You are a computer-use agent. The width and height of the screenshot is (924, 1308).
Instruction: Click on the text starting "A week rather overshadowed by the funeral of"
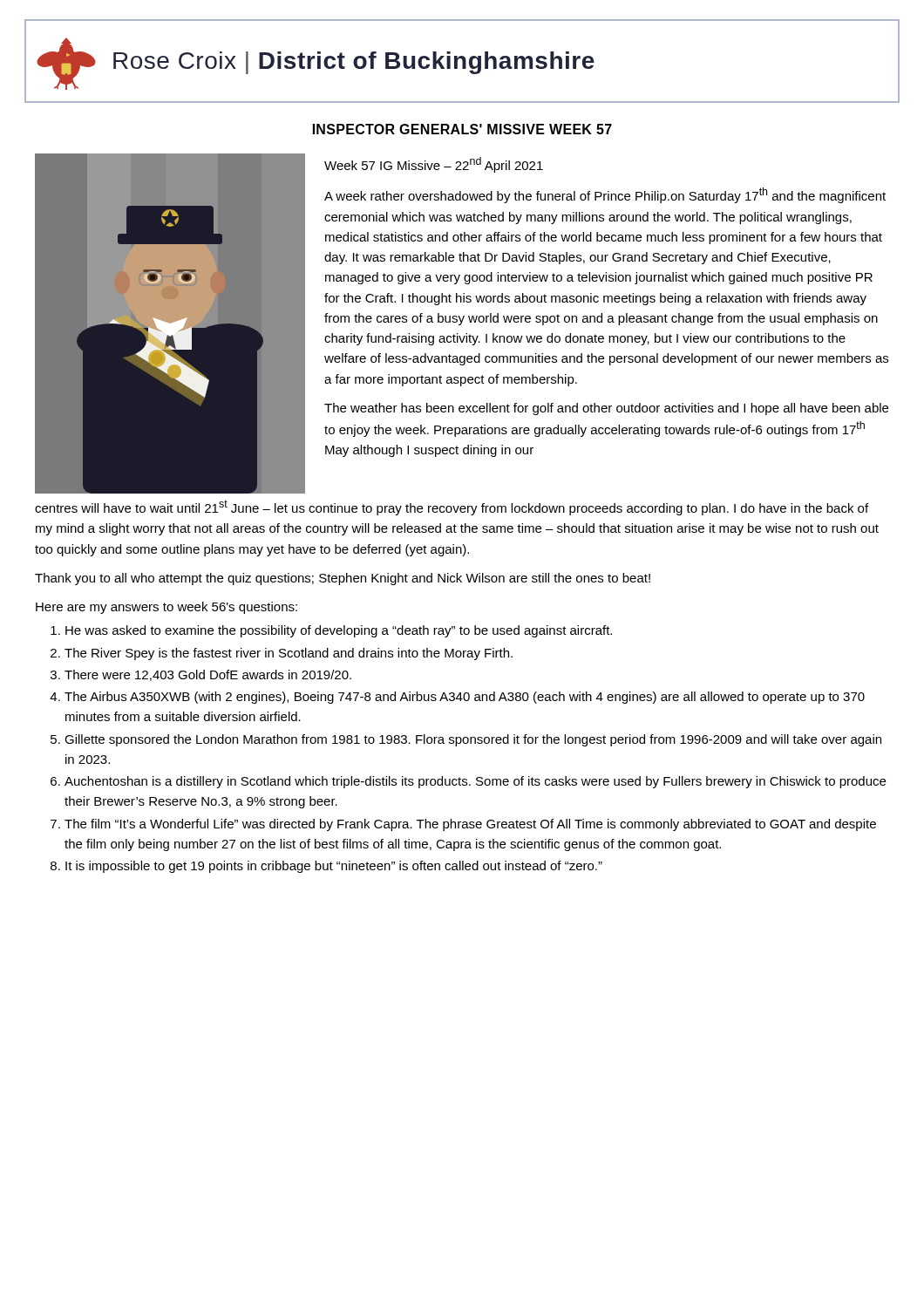point(607,286)
